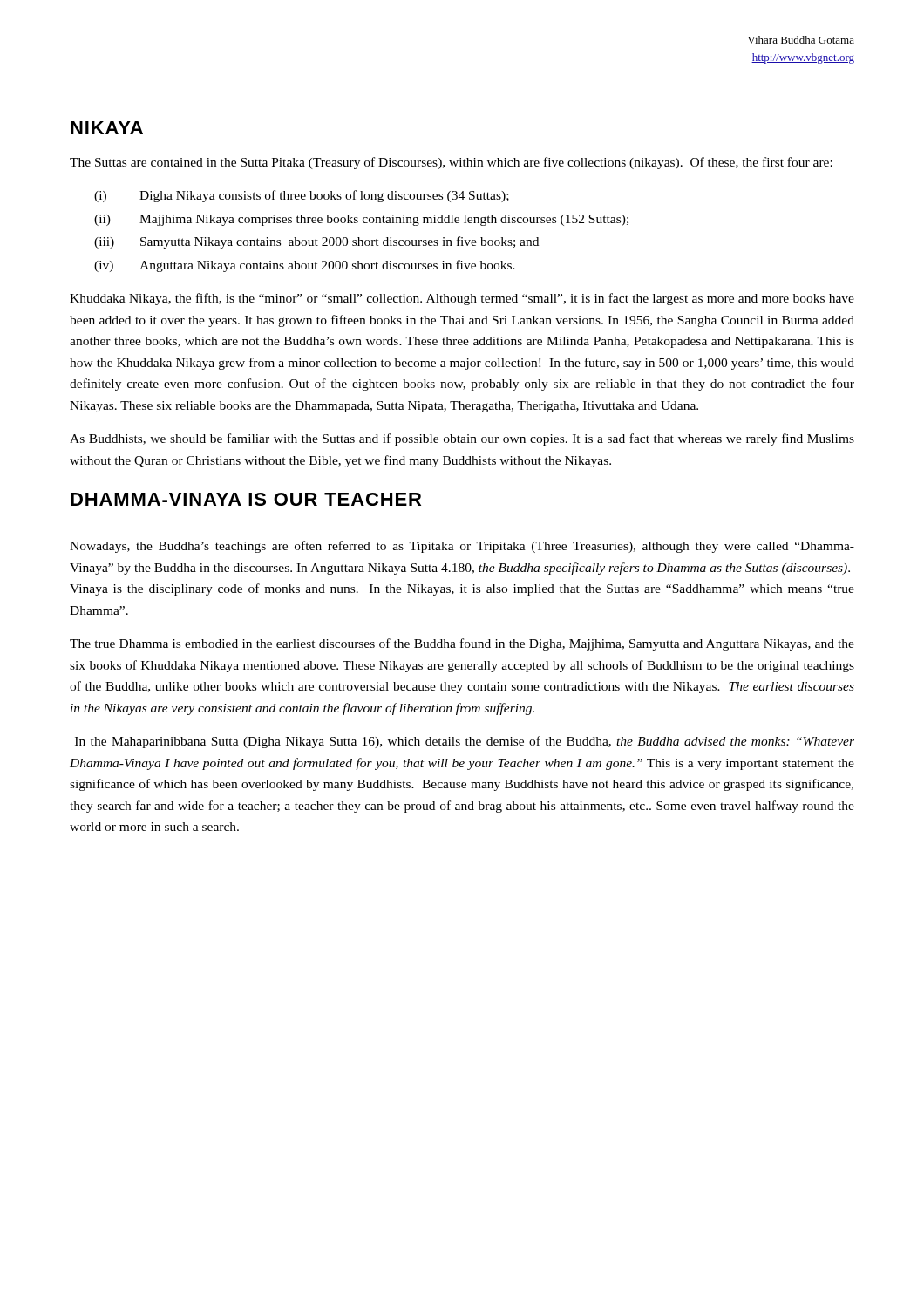
Task: Point to the element starting "In the Mahaparinibbana"
Action: coord(462,784)
